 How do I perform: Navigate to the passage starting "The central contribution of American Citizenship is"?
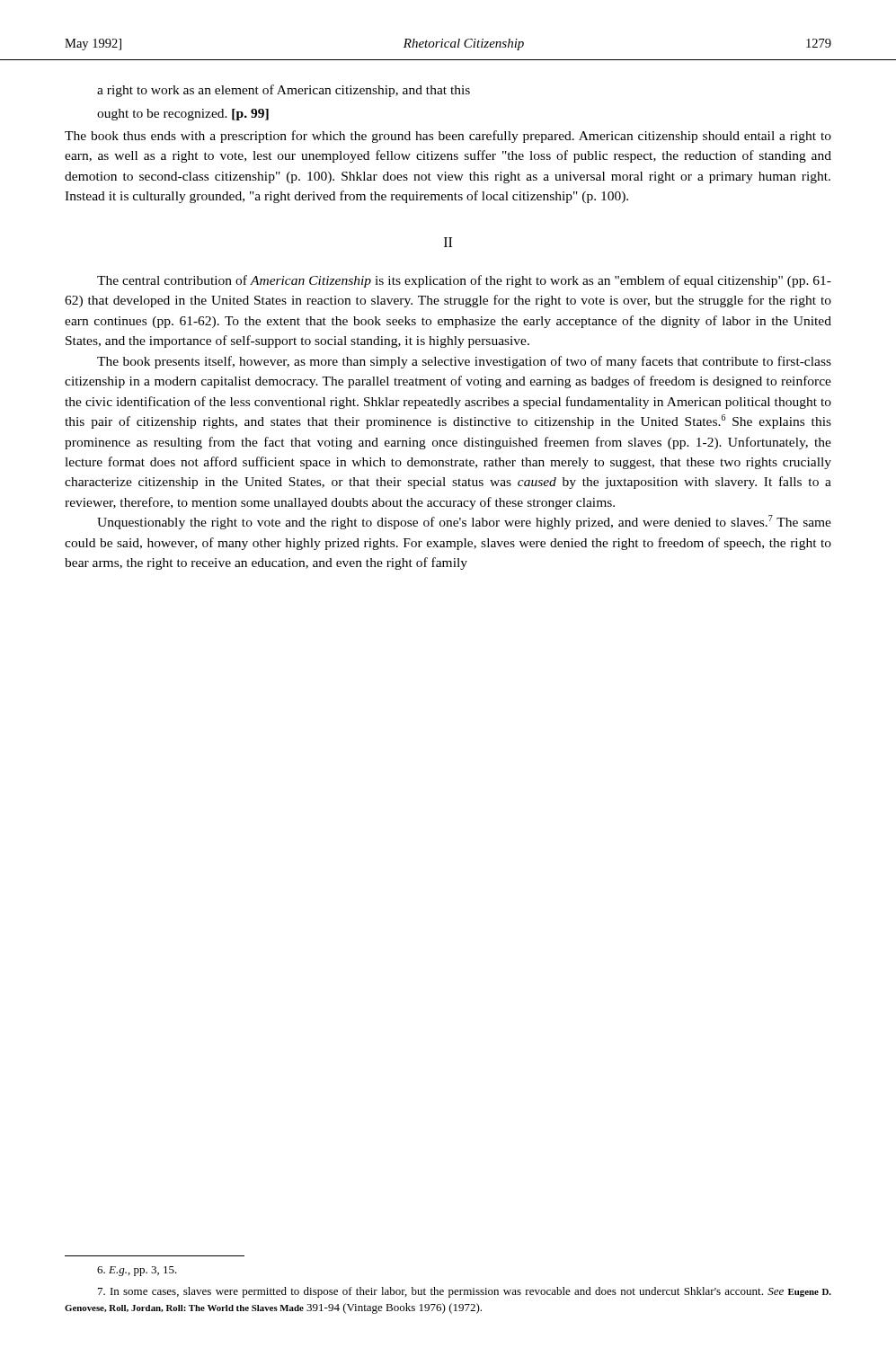448,311
